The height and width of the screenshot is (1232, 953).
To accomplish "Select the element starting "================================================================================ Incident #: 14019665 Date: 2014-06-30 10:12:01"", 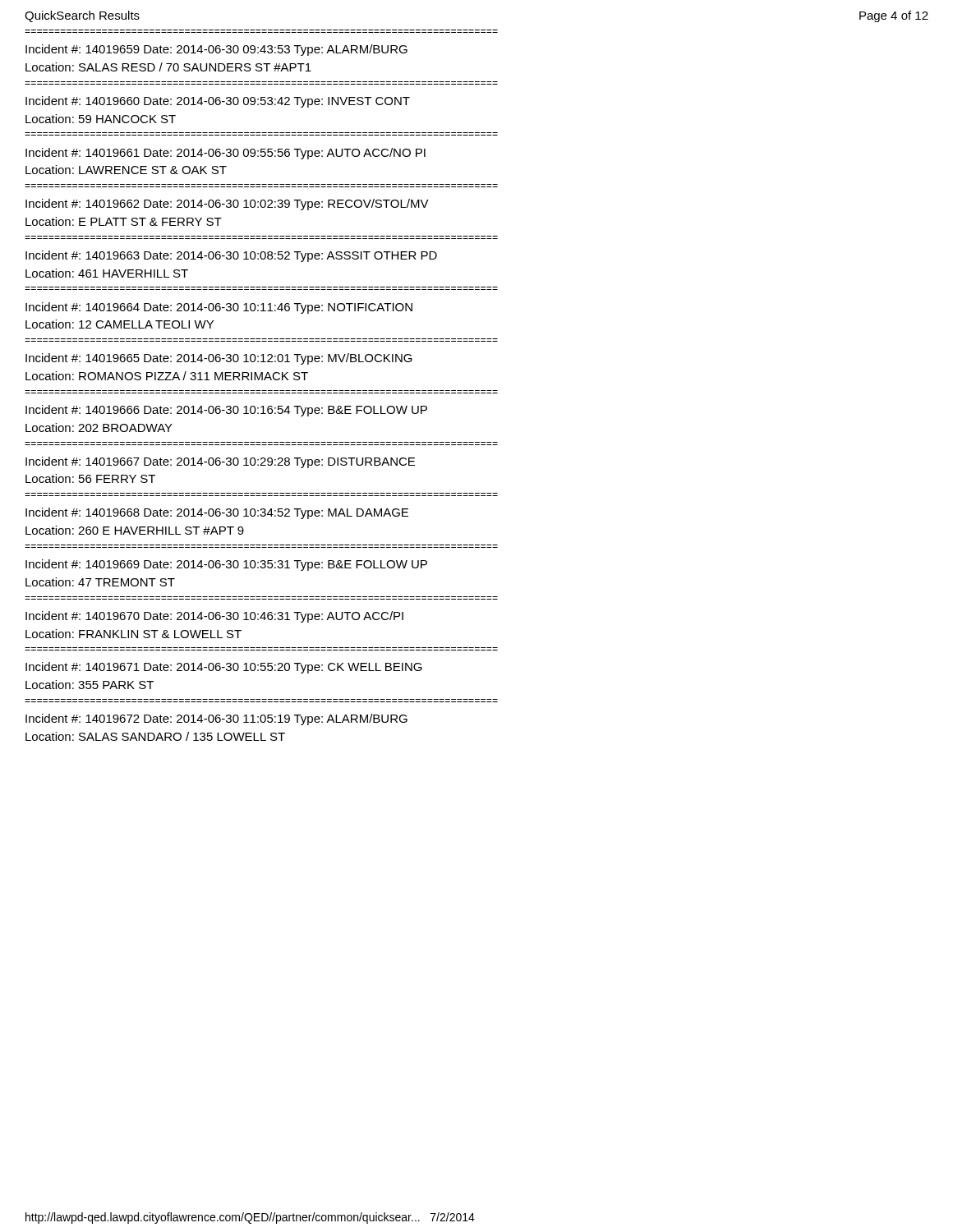I will 219,359.
